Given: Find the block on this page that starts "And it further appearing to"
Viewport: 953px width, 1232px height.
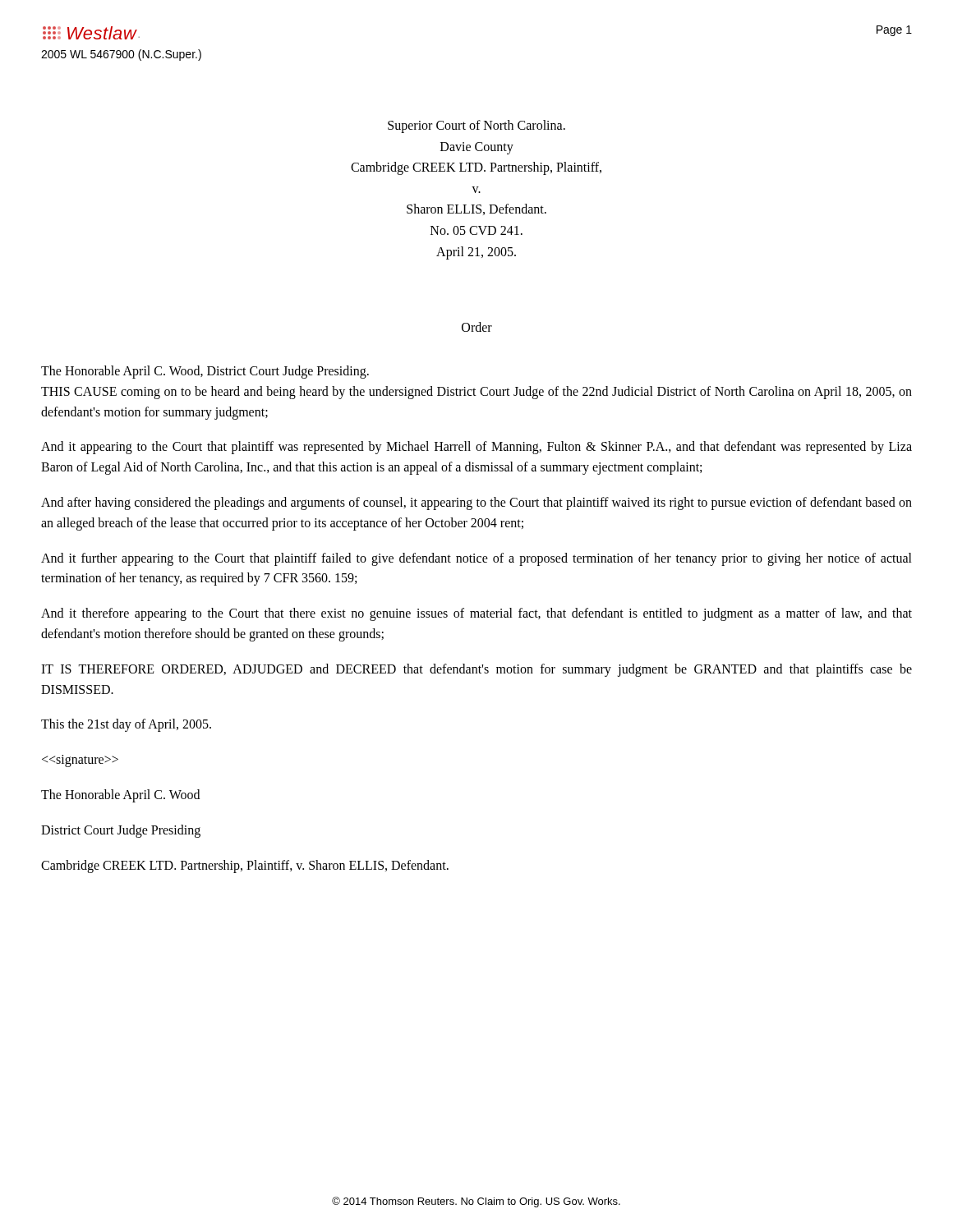Looking at the screenshot, I should 476,569.
